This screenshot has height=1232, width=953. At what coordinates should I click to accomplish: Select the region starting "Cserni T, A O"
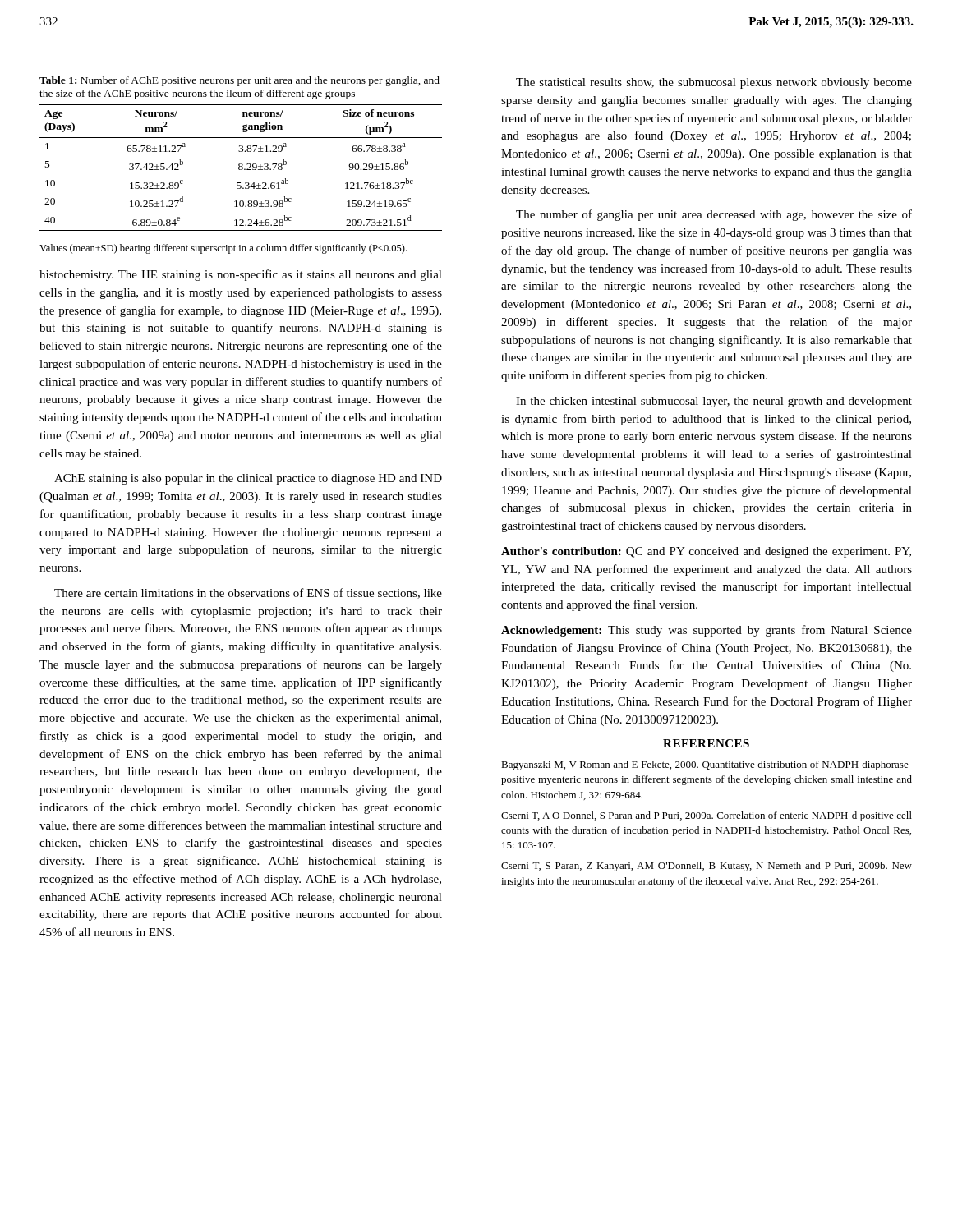tap(707, 830)
